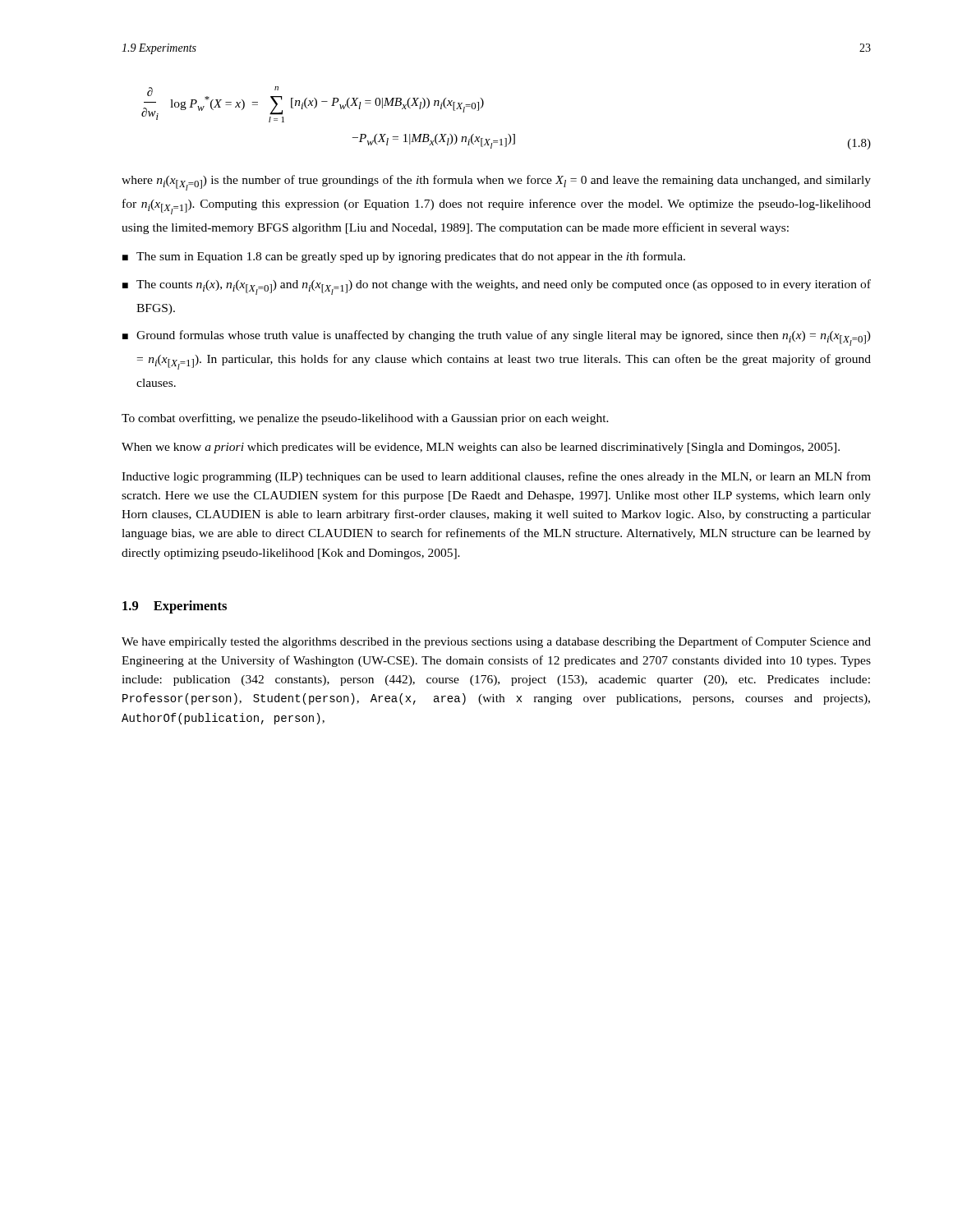Locate the text block containing "To combat overfitting, we"
This screenshot has width=953, height=1232.
pos(365,418)
